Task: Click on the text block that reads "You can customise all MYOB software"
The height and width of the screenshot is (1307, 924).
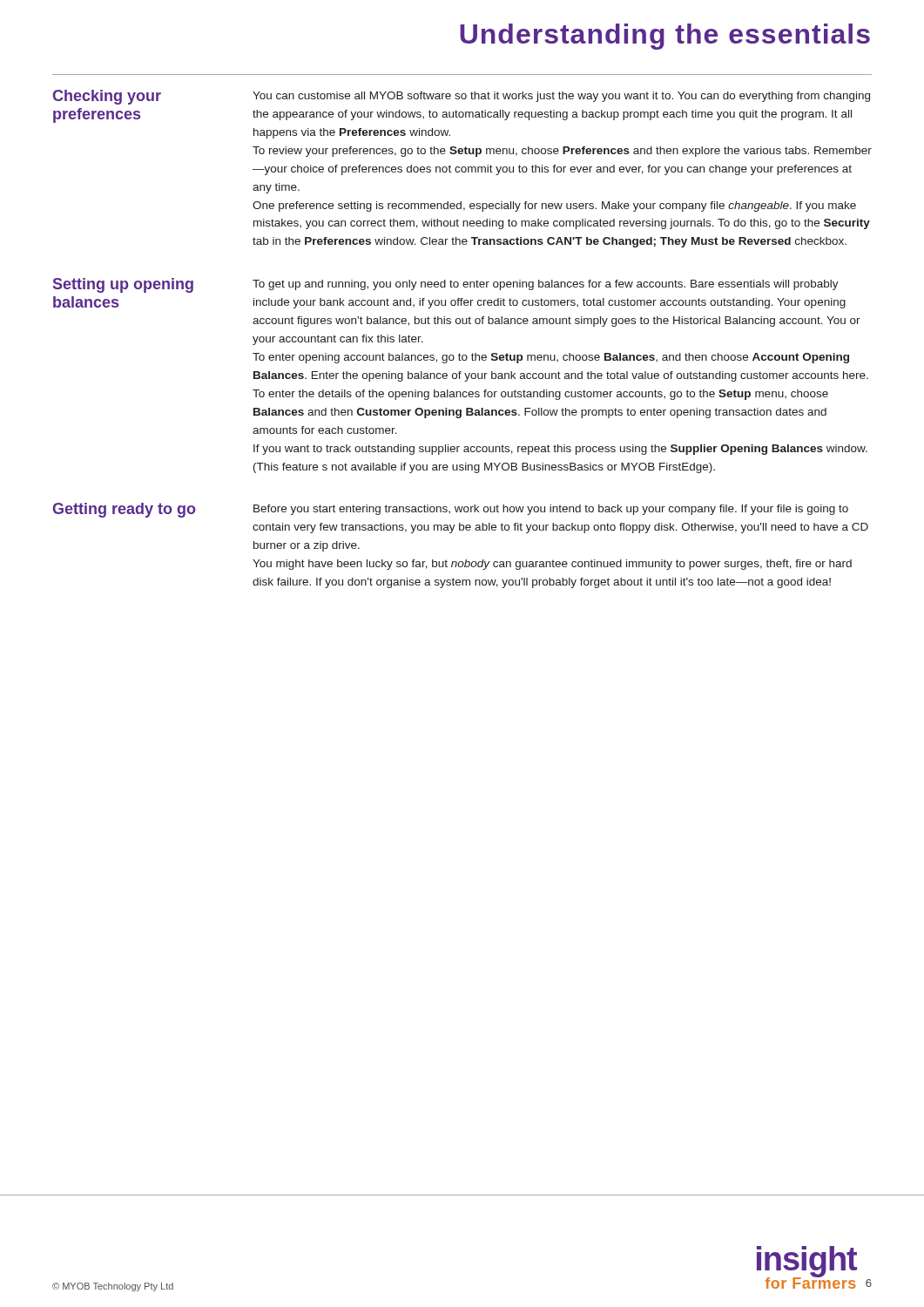Action: (x=562, y=114)
